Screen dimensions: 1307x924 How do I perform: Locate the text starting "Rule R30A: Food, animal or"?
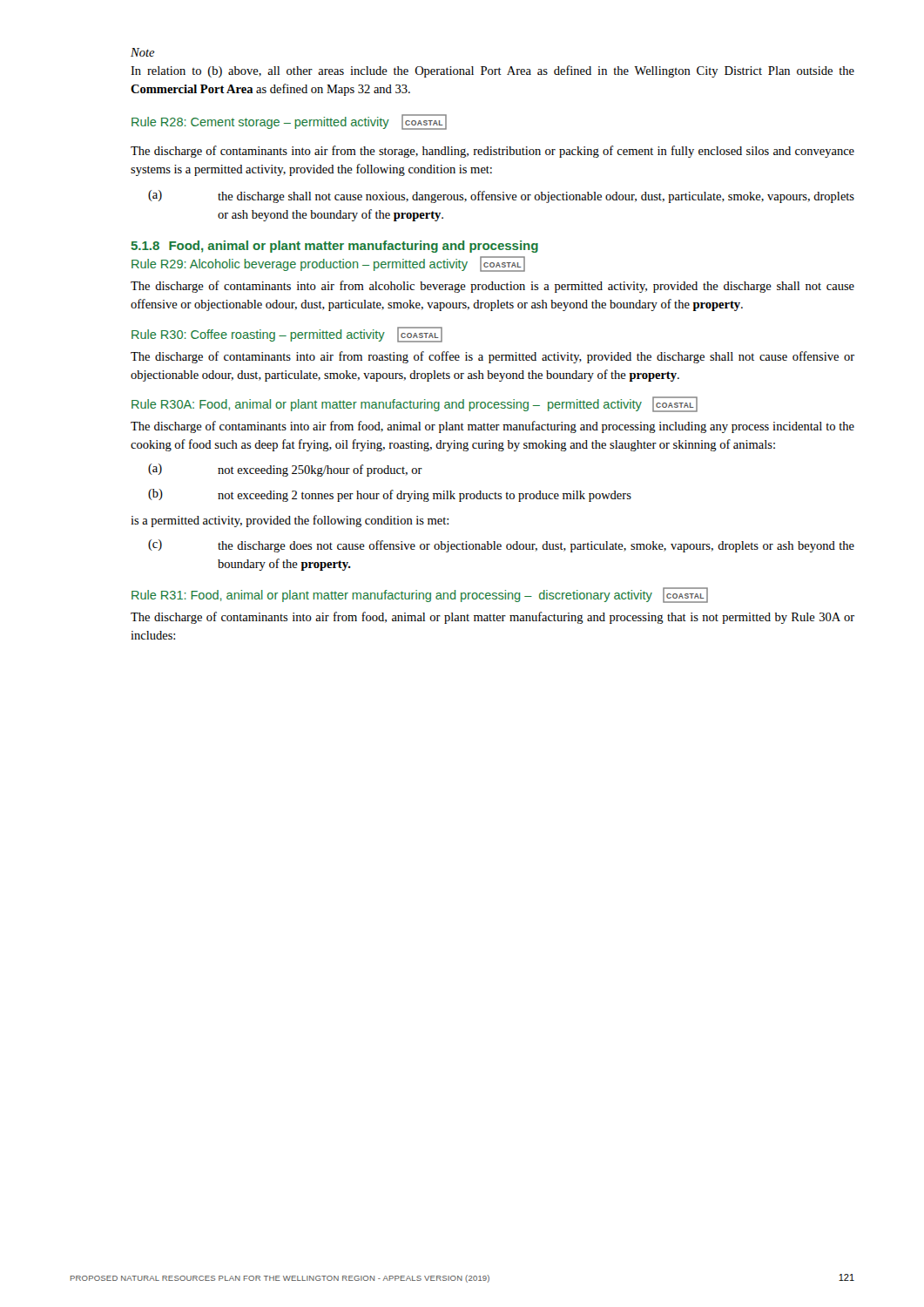(x=492, y=404)
